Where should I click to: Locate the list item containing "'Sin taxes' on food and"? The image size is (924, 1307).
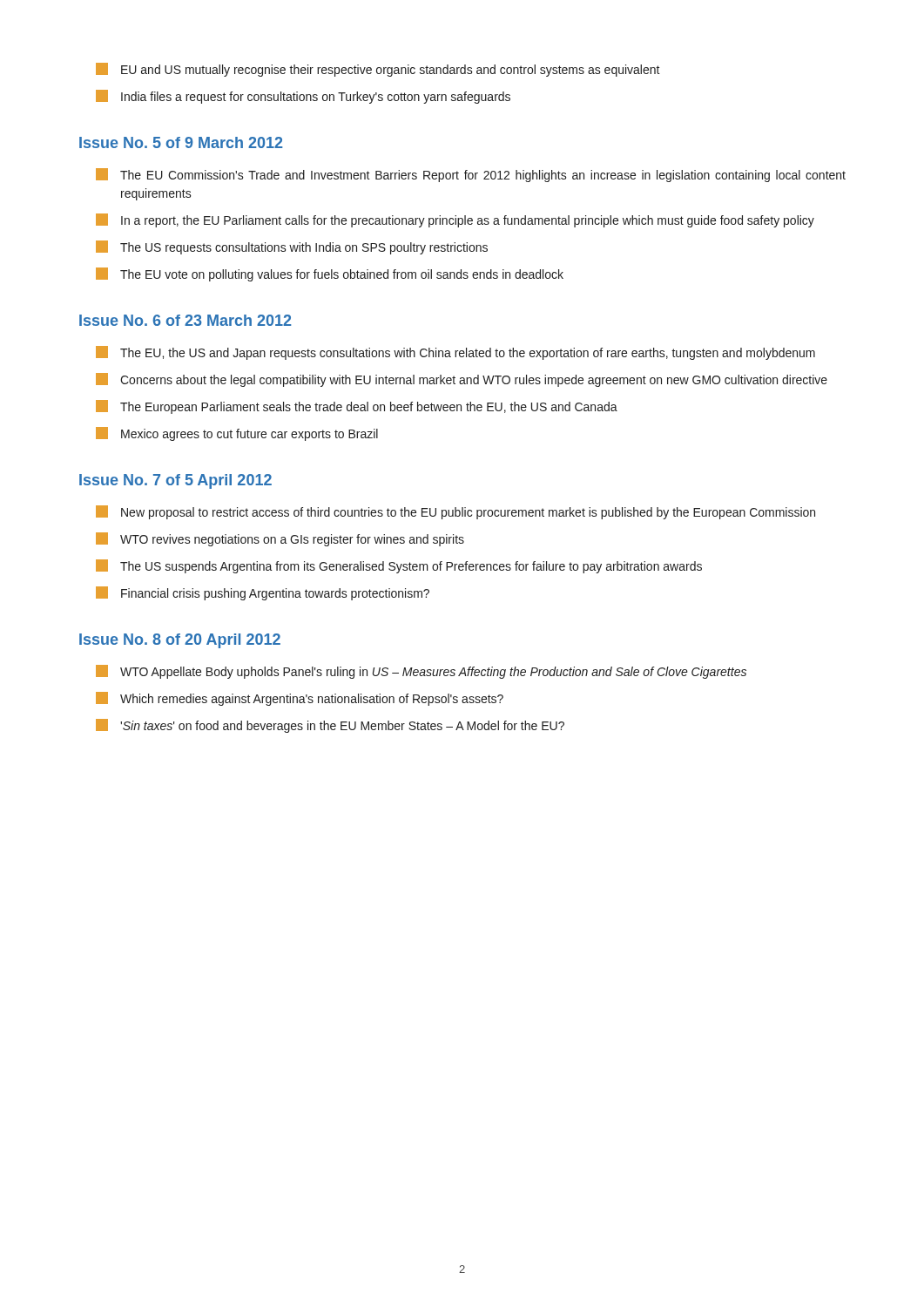coord(471,726)
